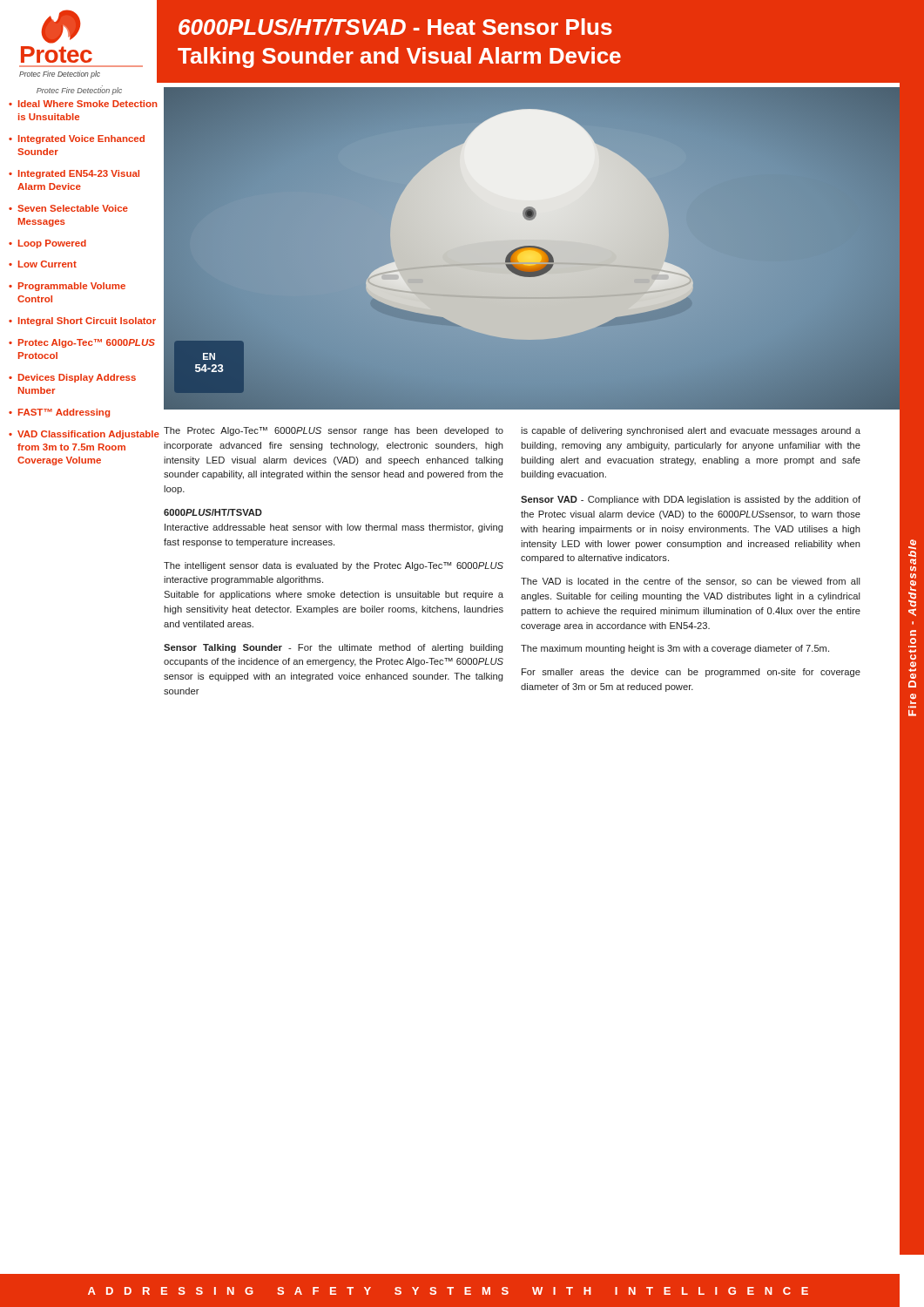Find the region starting "Sensor VAD - Compliance with DDA legislation"
This screenshot has width=924, height=1307.
[691, 529]
